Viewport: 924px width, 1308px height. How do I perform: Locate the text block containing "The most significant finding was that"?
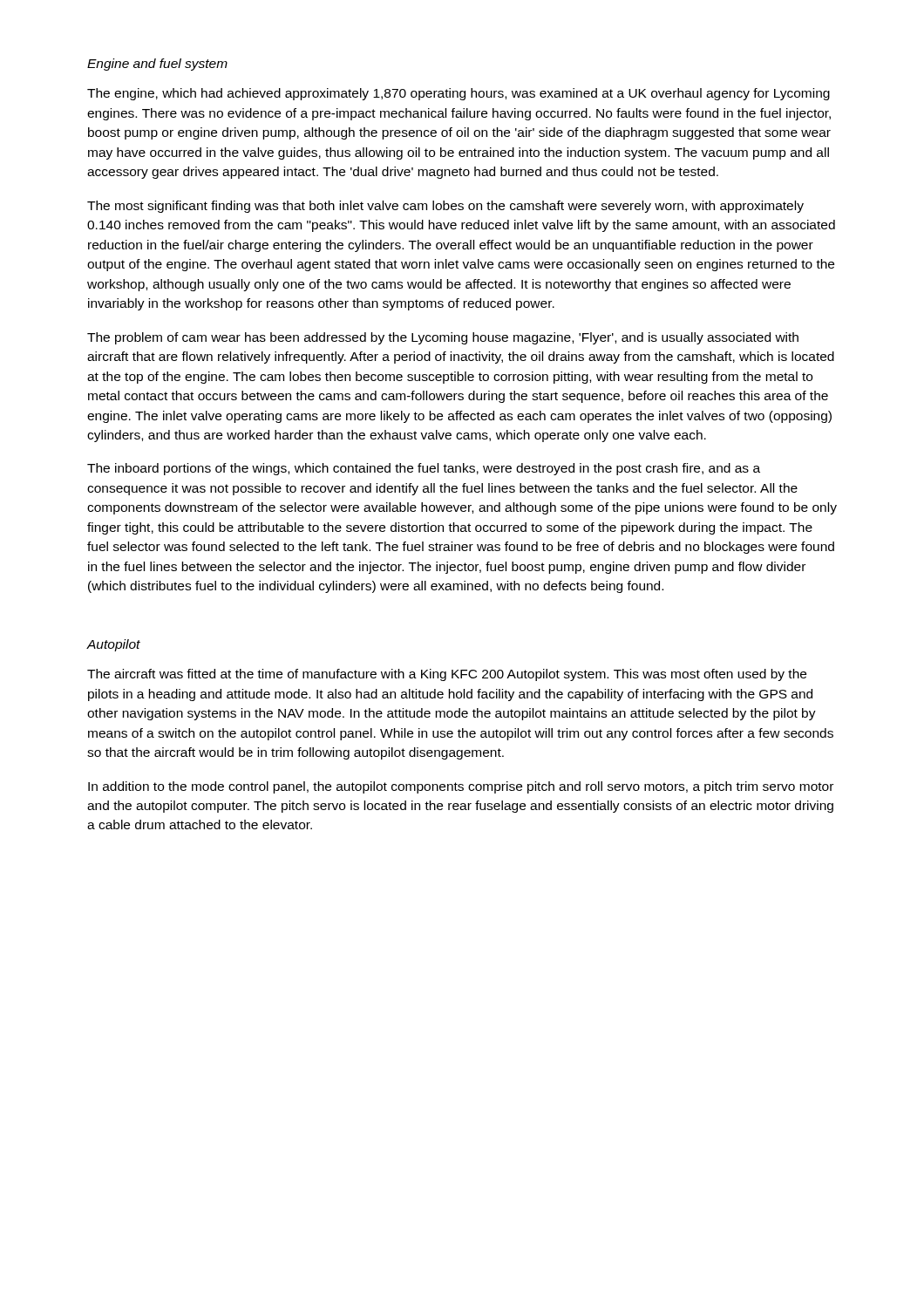(461, 254)
